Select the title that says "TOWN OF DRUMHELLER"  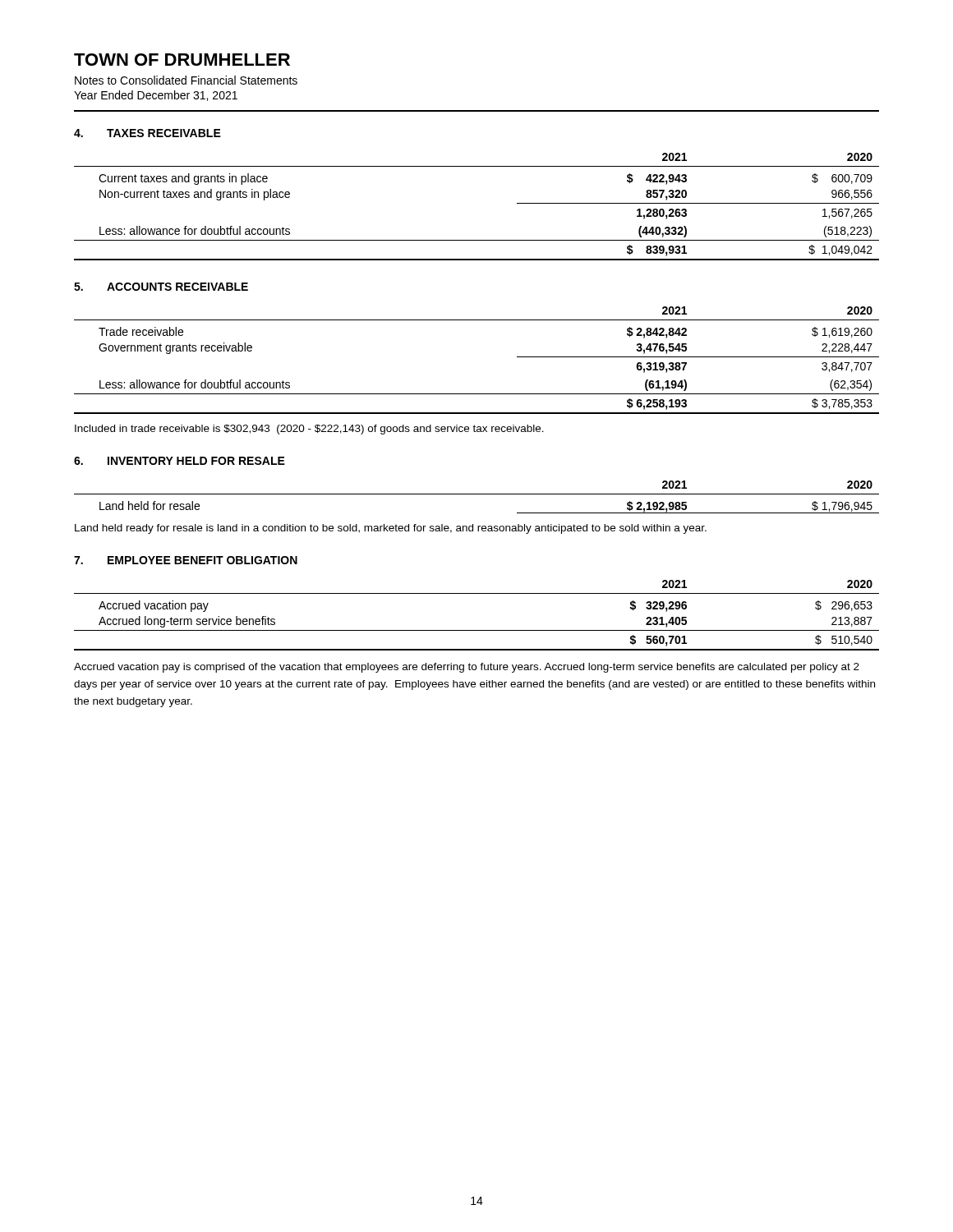point(182,60)
